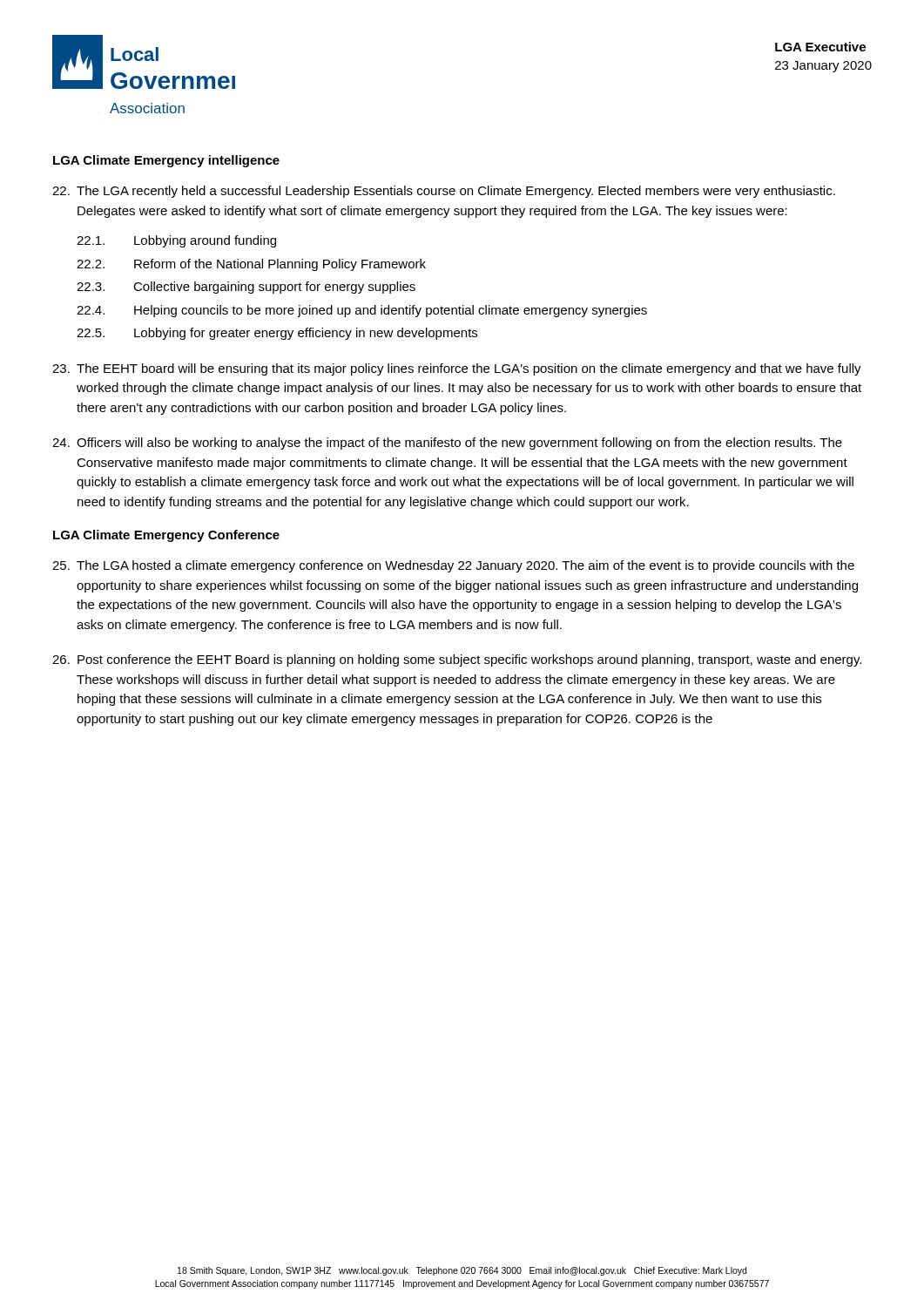The width and height of the screenshot is (924, 1307).
Task: Where is the passage that starts "22.2. Reform of the National Planning Policy"?
Action: pyautogui.click(x=251, y=265)
